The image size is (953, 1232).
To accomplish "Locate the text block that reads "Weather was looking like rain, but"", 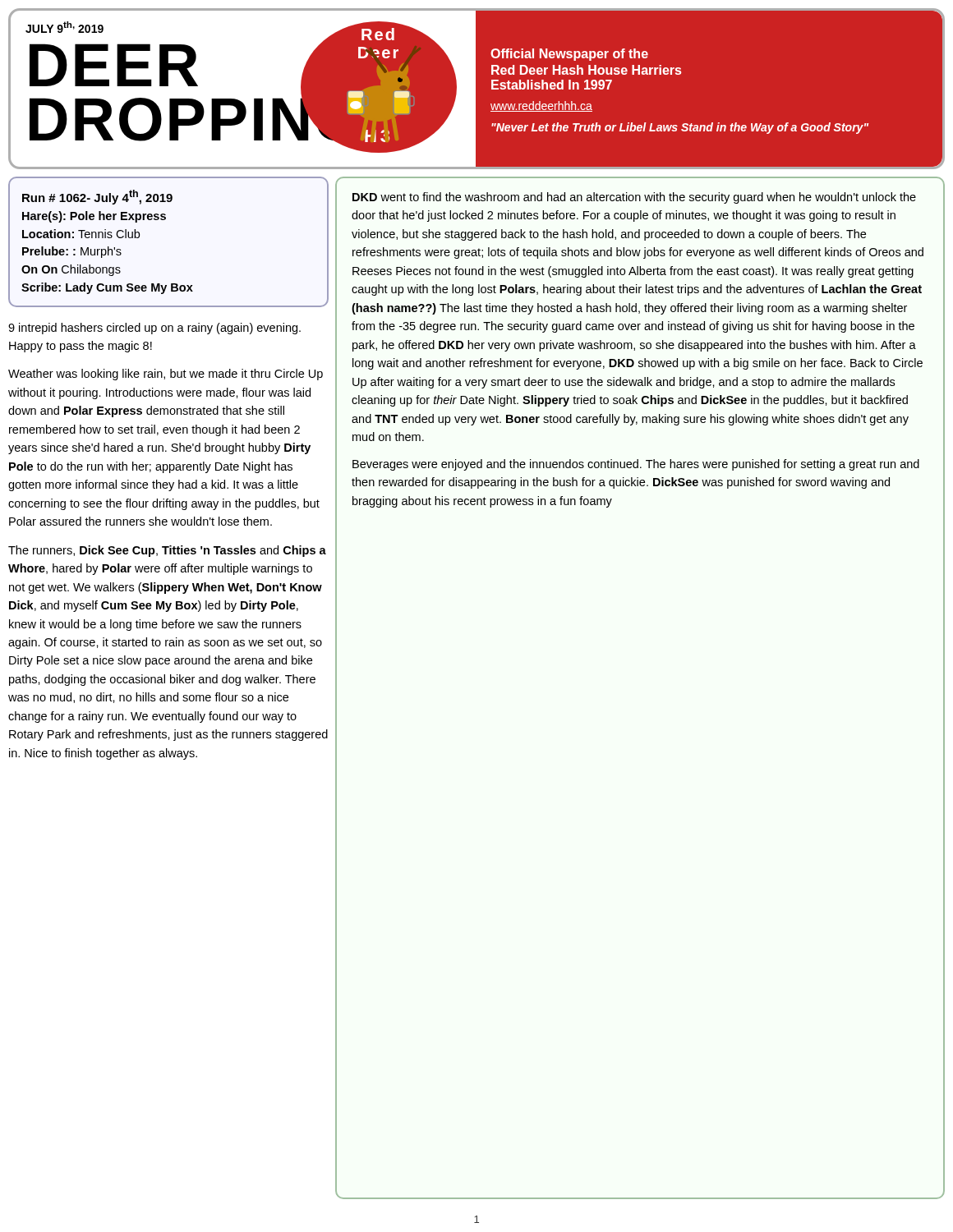I will pos(166,448).
